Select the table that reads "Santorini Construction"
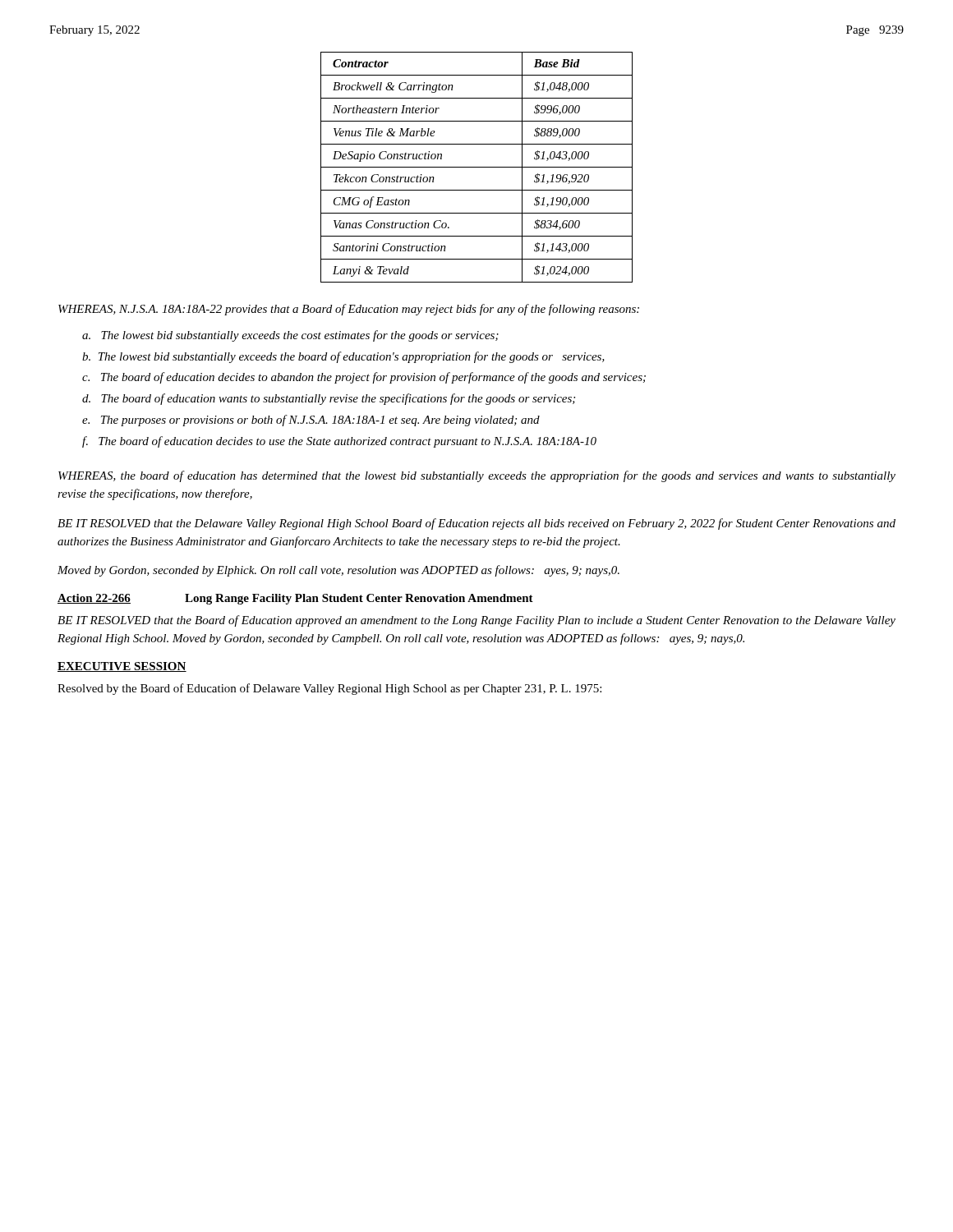This screenshot has height=1232, width=953. click(476, 167)
